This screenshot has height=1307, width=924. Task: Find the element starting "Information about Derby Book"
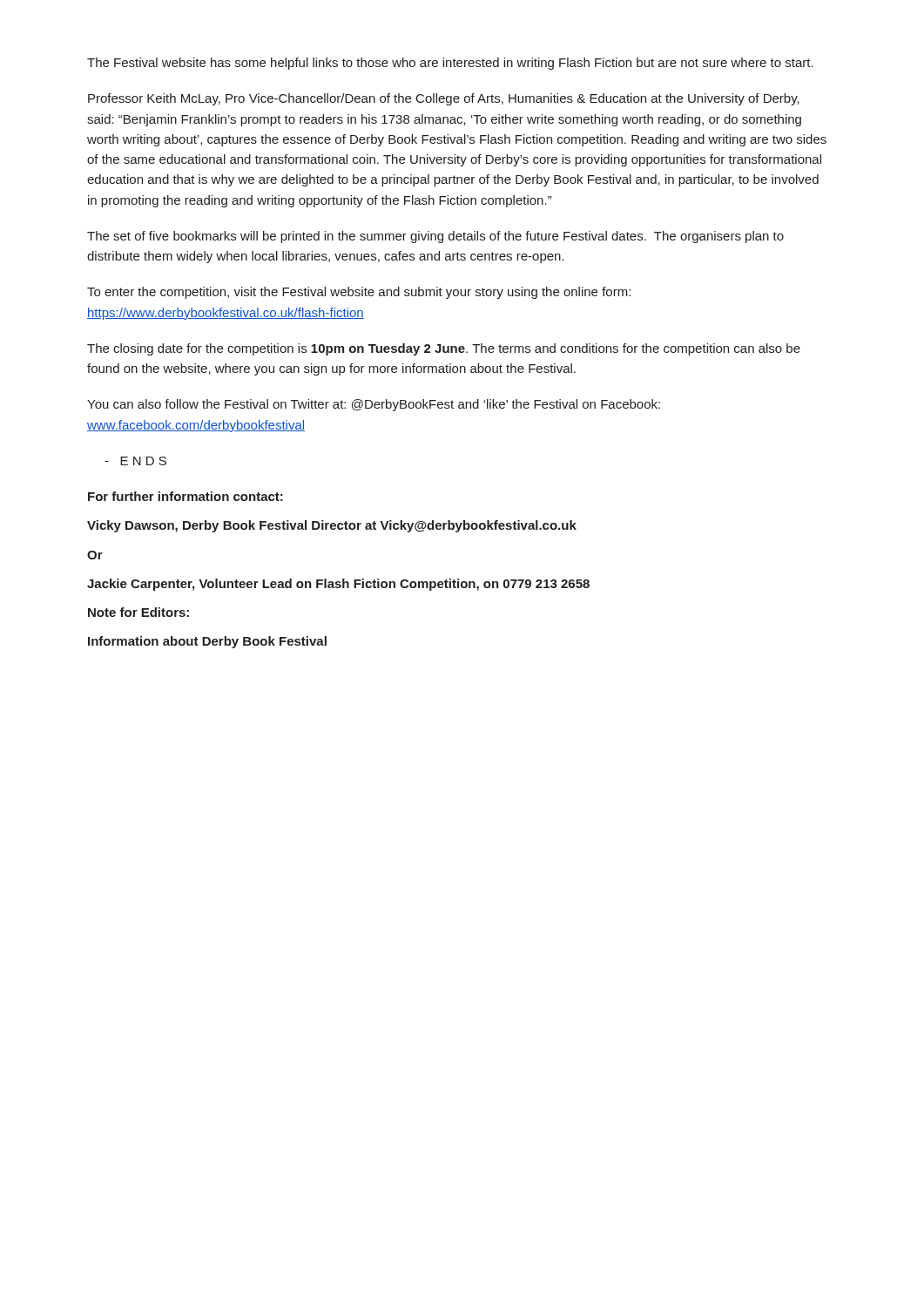point(207,641)
